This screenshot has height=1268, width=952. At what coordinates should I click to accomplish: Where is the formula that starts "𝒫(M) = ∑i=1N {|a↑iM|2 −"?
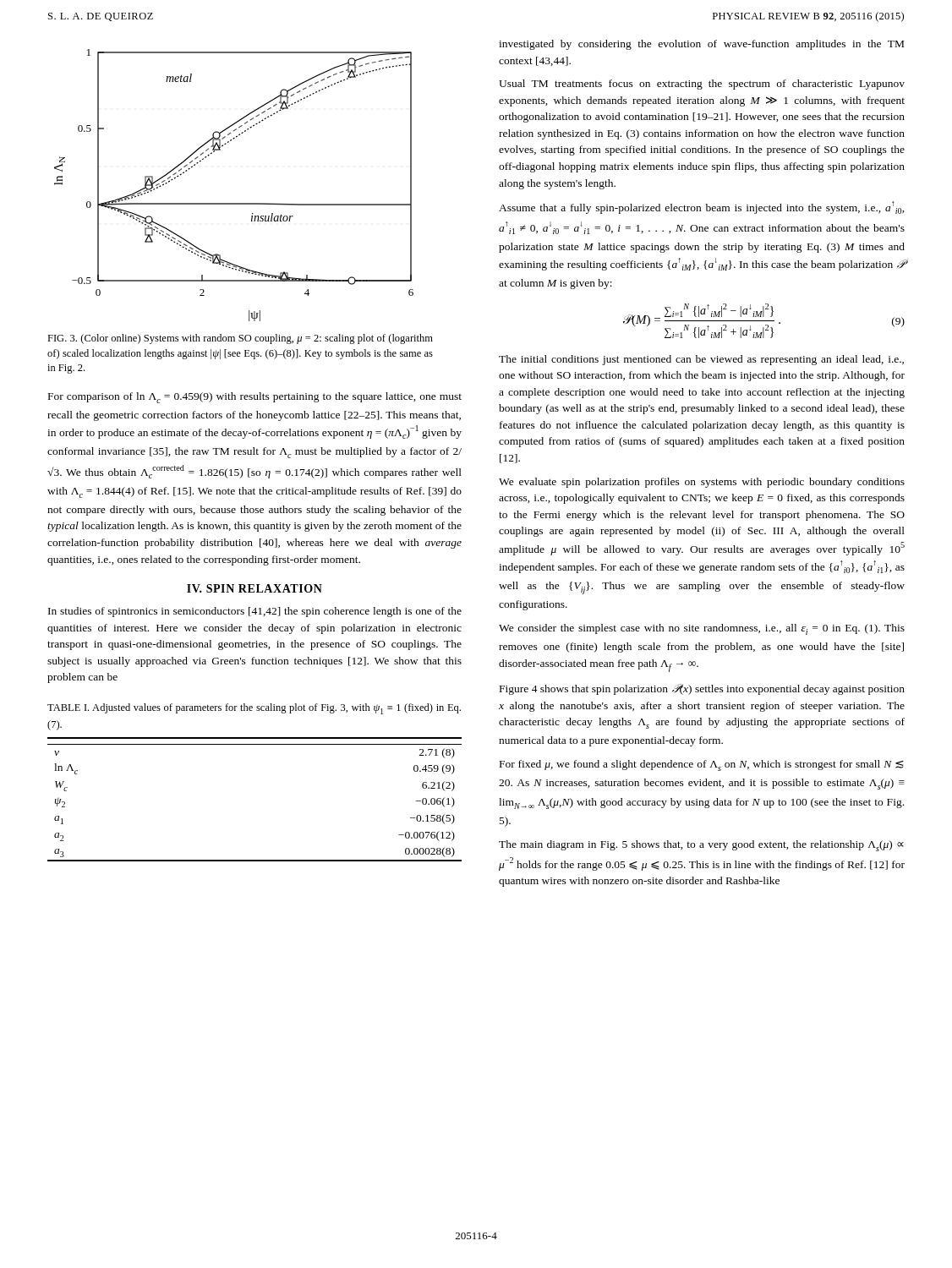(x=764, y=321)
